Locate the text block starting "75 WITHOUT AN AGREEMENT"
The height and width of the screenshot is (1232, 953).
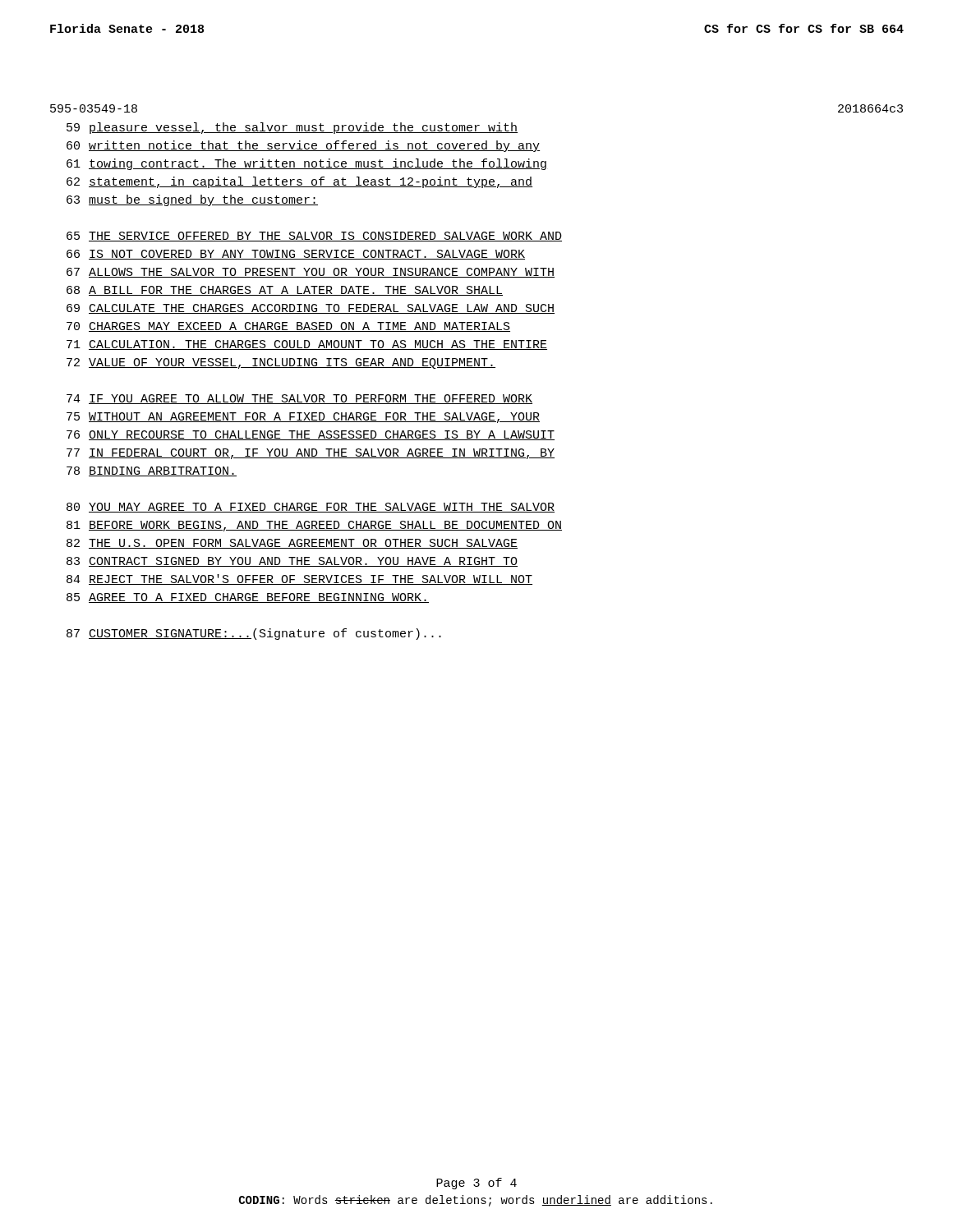click(295, 418)
